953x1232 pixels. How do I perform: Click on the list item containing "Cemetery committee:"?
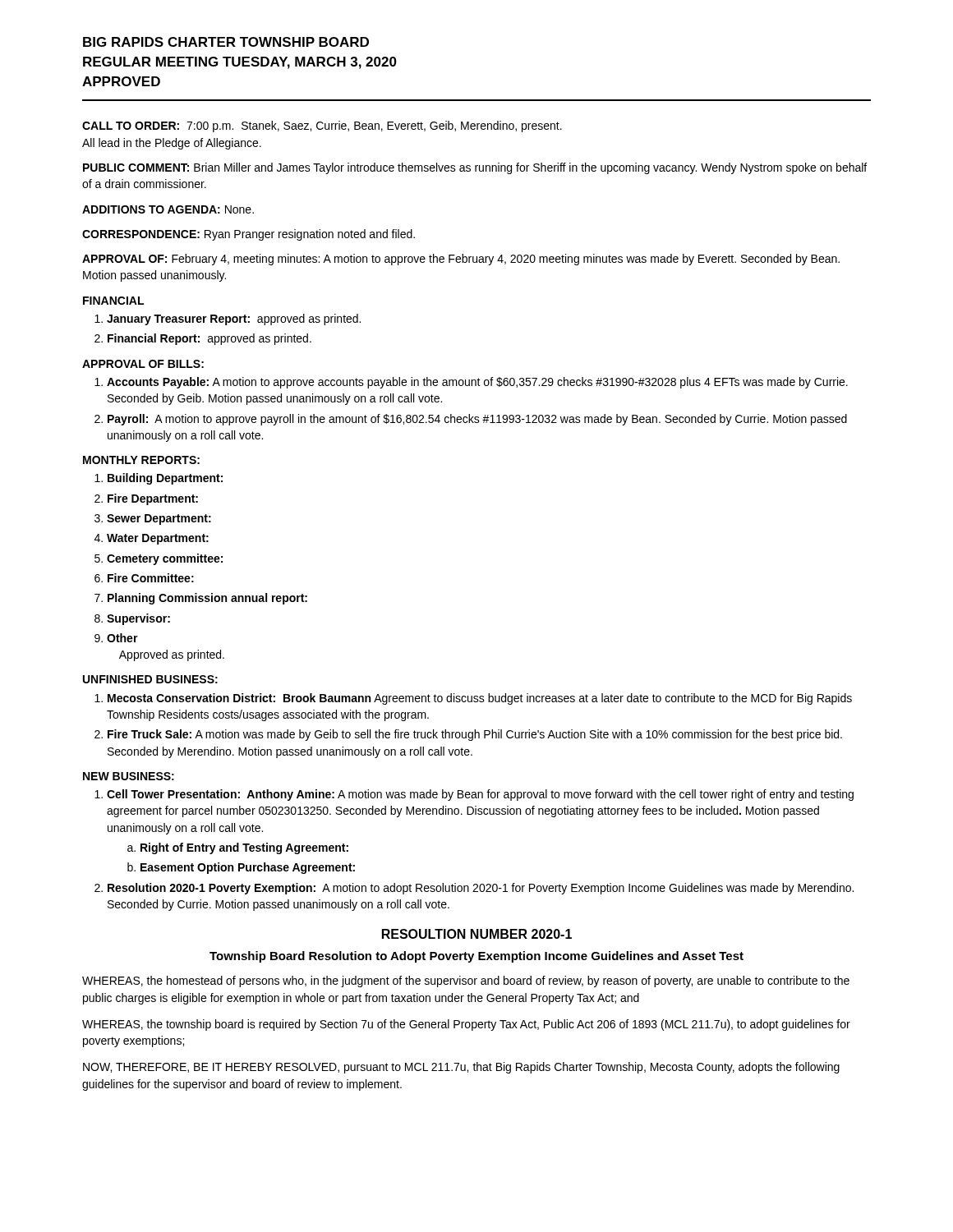[165, 558]
